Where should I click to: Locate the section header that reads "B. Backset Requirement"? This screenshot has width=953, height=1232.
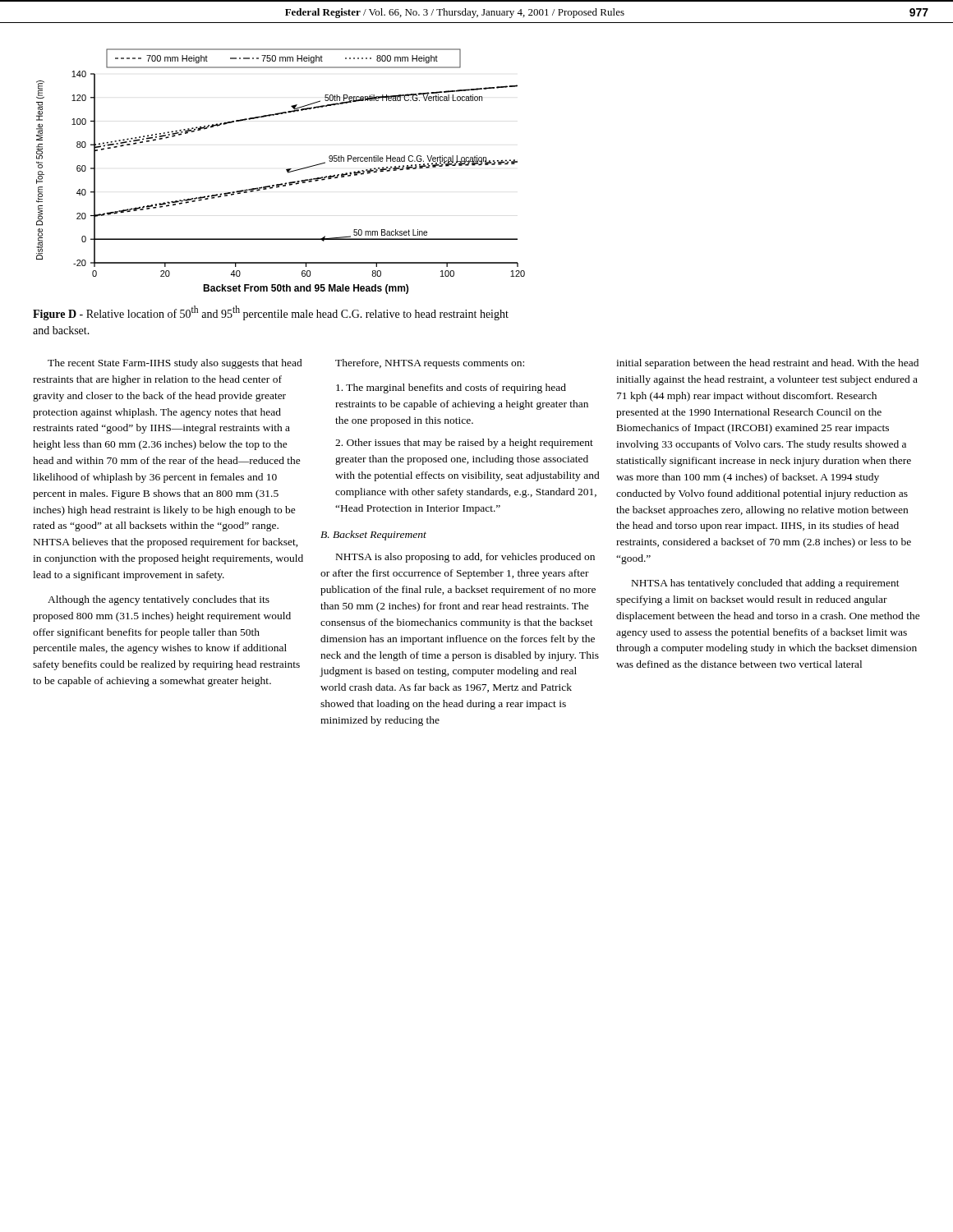point(373,534)
